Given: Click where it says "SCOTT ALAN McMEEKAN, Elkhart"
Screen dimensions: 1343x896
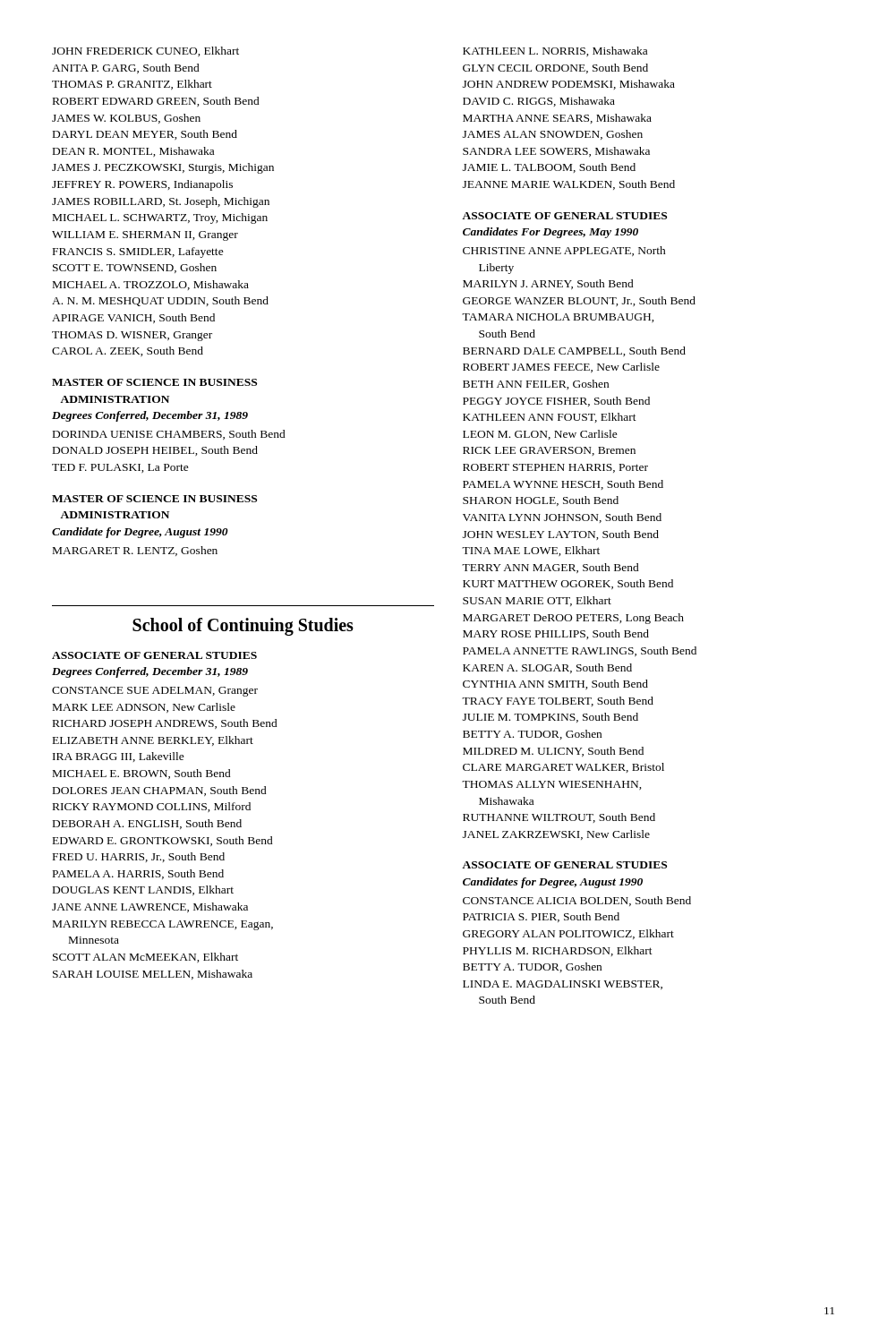Looking at the screenshot, I should [243, 957].
